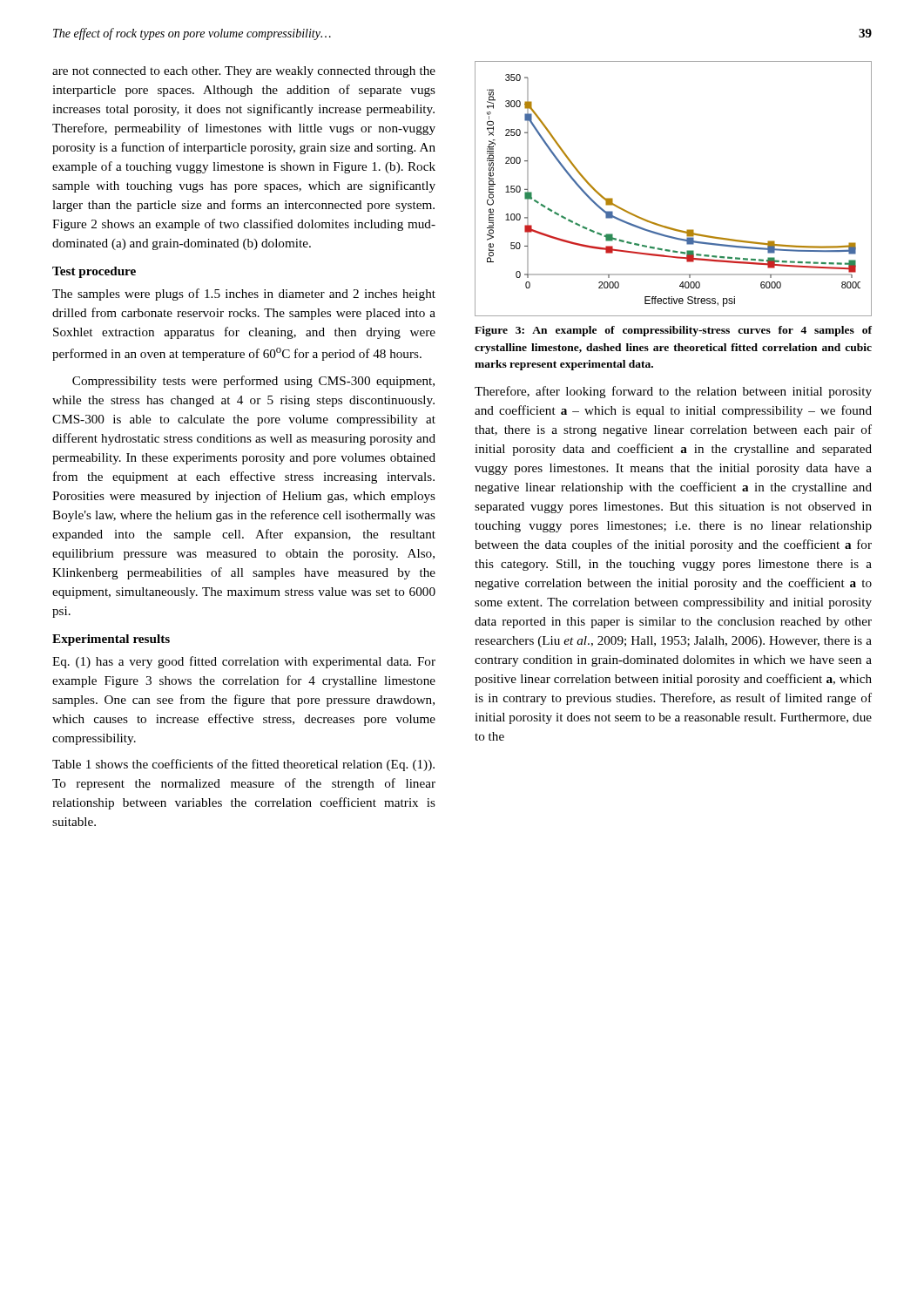Point to the passage starting "Therefore, after looking forward to the"
924x1307 pixels.
point(673,564)
